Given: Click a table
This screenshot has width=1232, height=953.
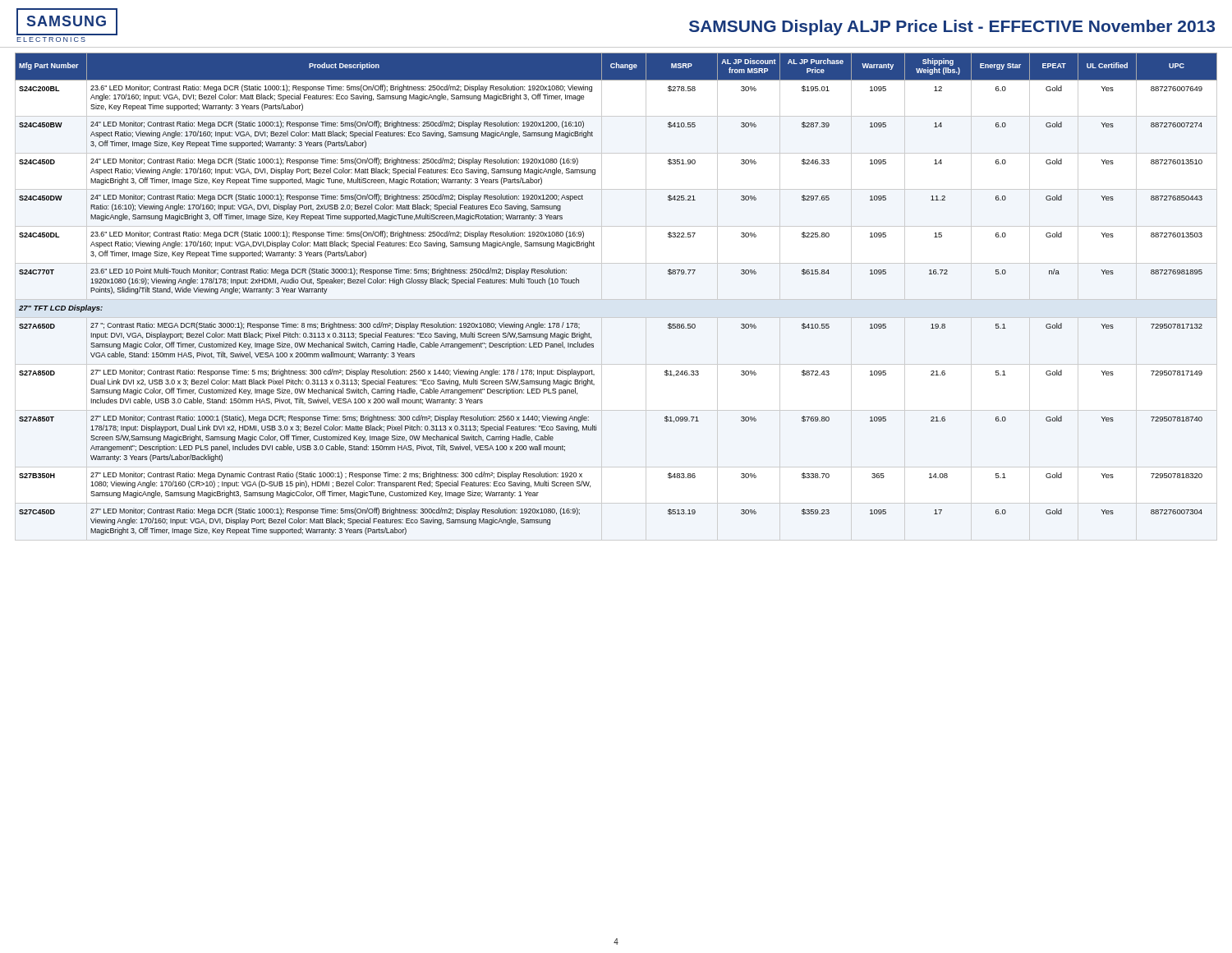Looking at the screenshot, I should 616,297.
